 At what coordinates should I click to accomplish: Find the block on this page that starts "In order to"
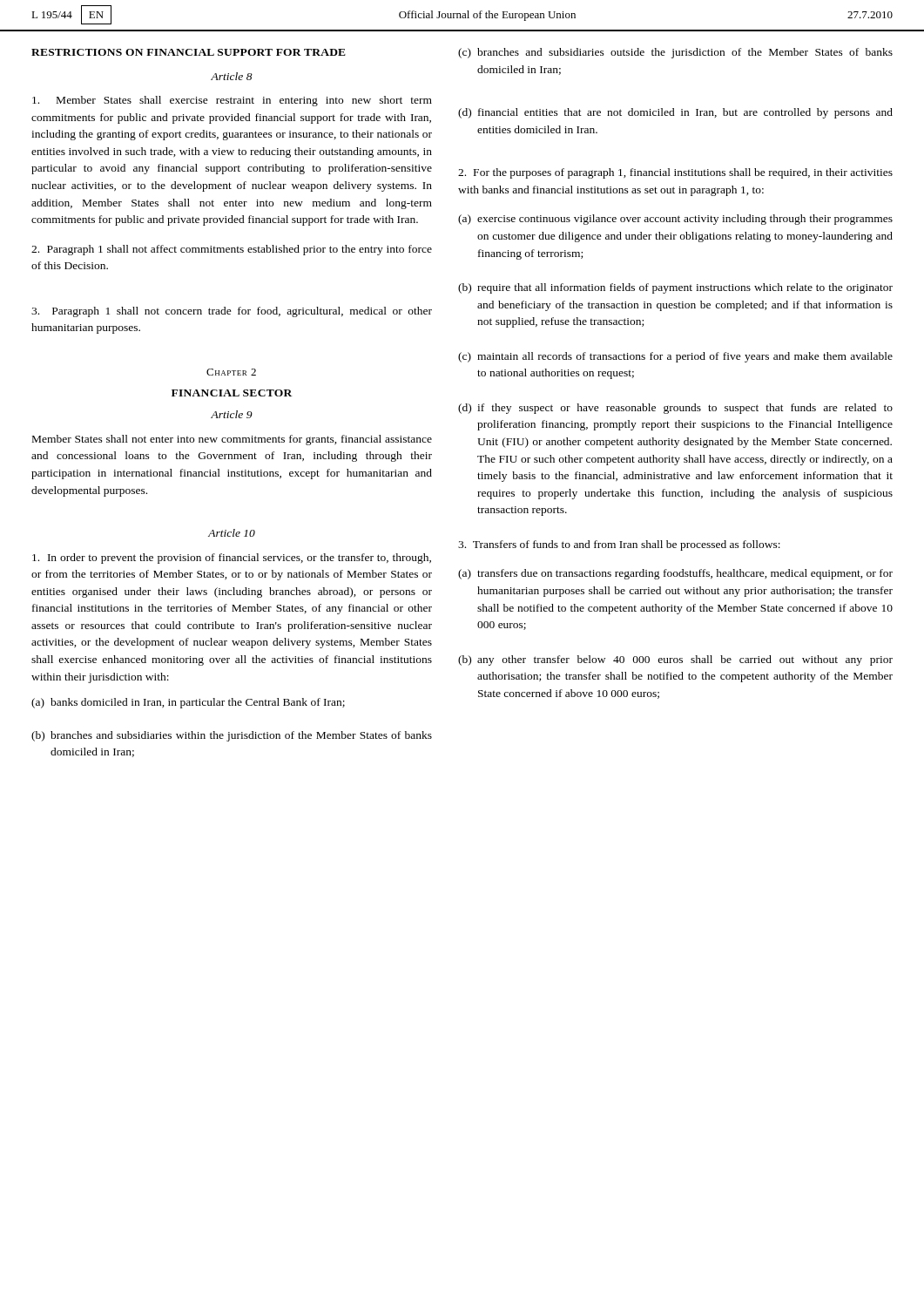click(232, 617)
